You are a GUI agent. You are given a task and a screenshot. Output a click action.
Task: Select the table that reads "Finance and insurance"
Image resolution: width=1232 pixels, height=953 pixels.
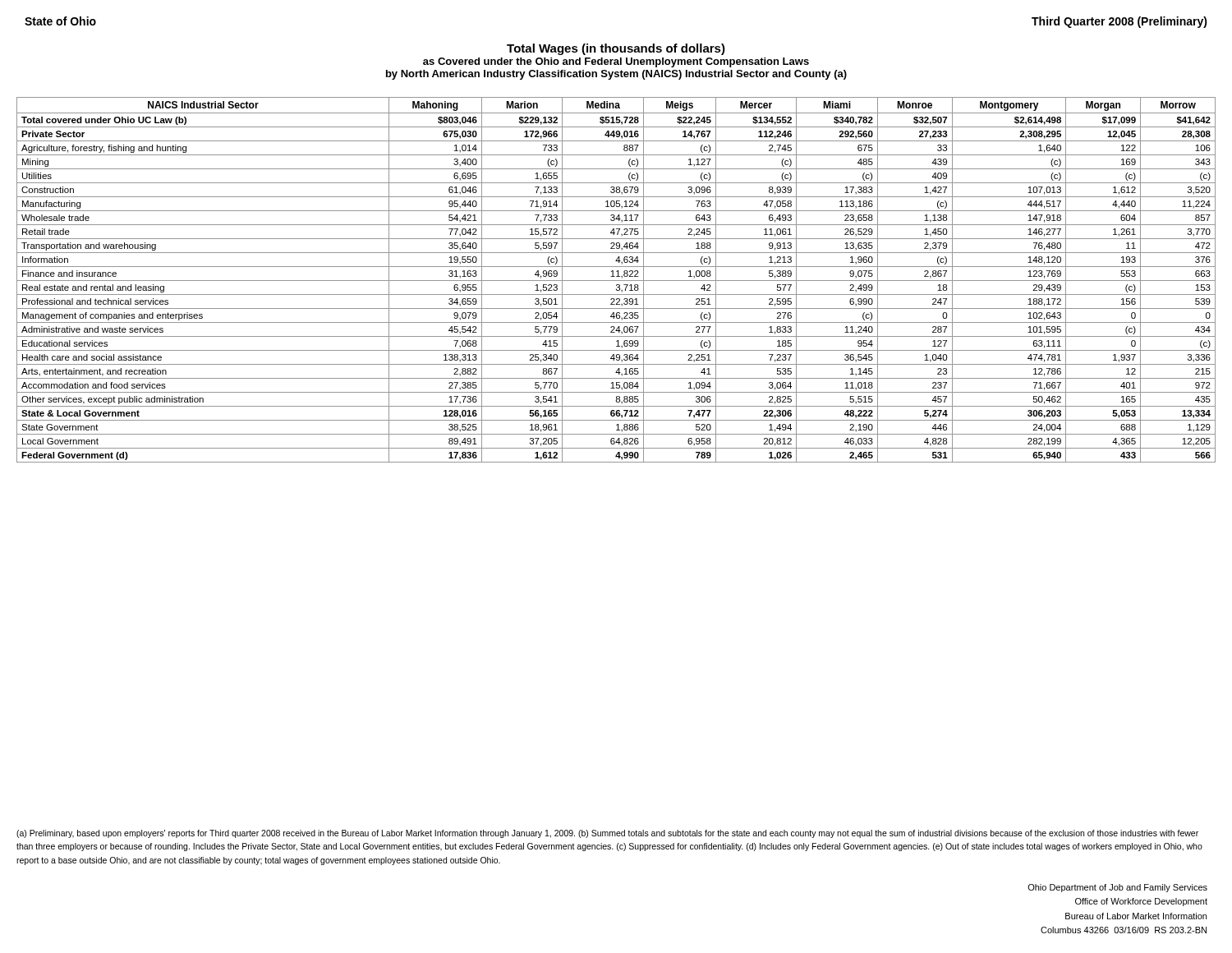pos(616,280)
